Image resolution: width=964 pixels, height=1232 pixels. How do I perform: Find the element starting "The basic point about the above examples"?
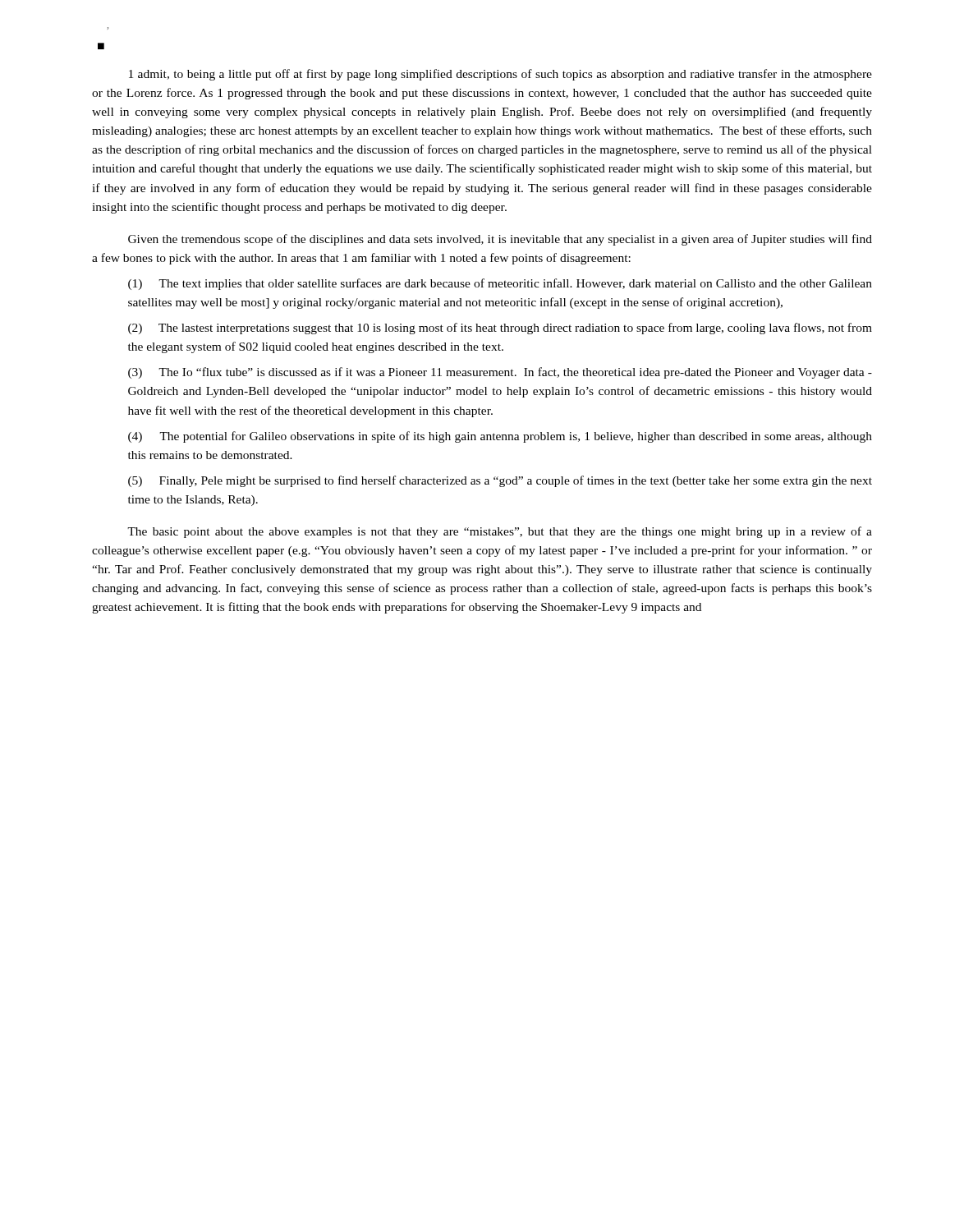point(482,569)
